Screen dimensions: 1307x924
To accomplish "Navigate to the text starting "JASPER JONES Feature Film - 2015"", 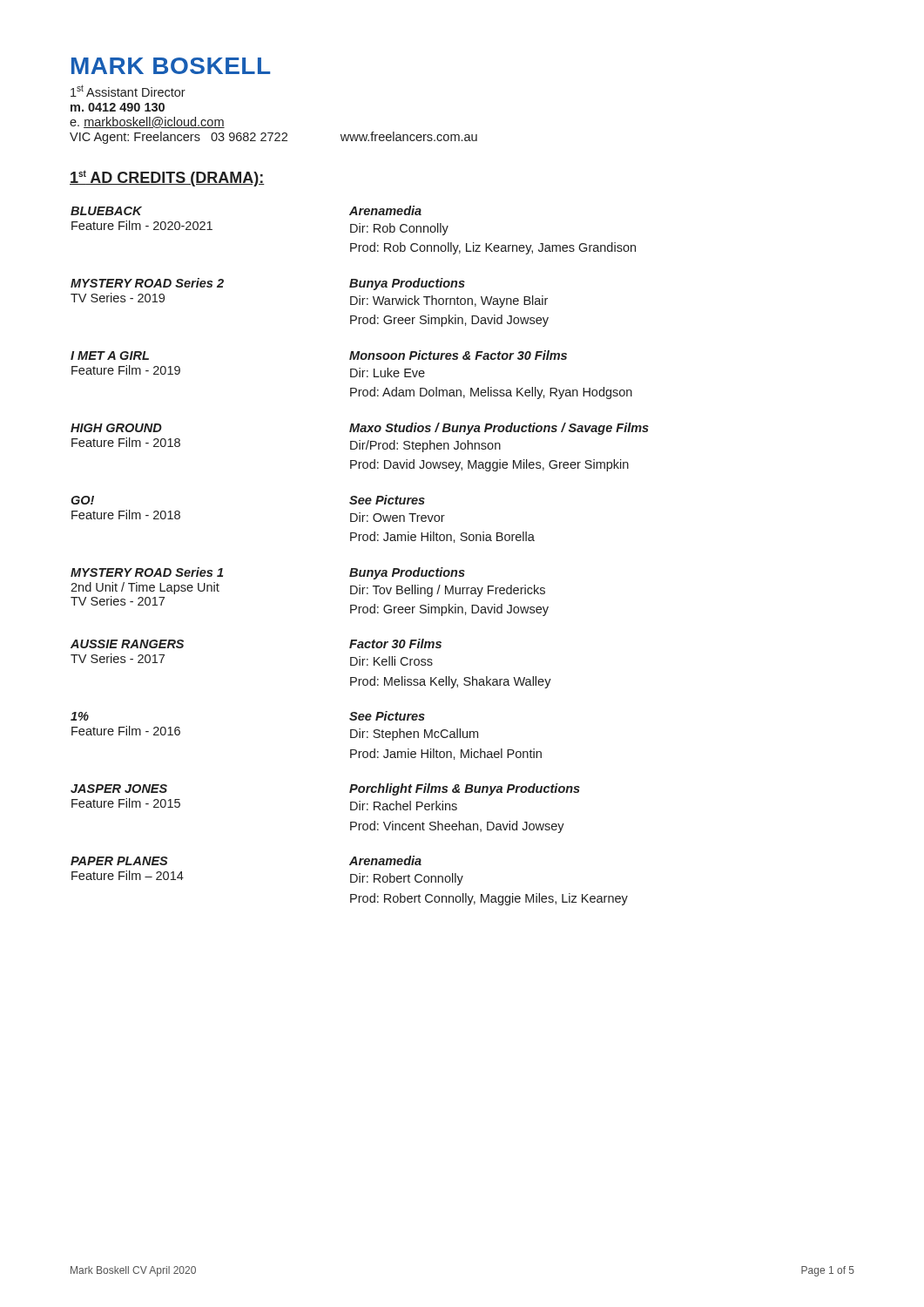I will pos(119,789).
